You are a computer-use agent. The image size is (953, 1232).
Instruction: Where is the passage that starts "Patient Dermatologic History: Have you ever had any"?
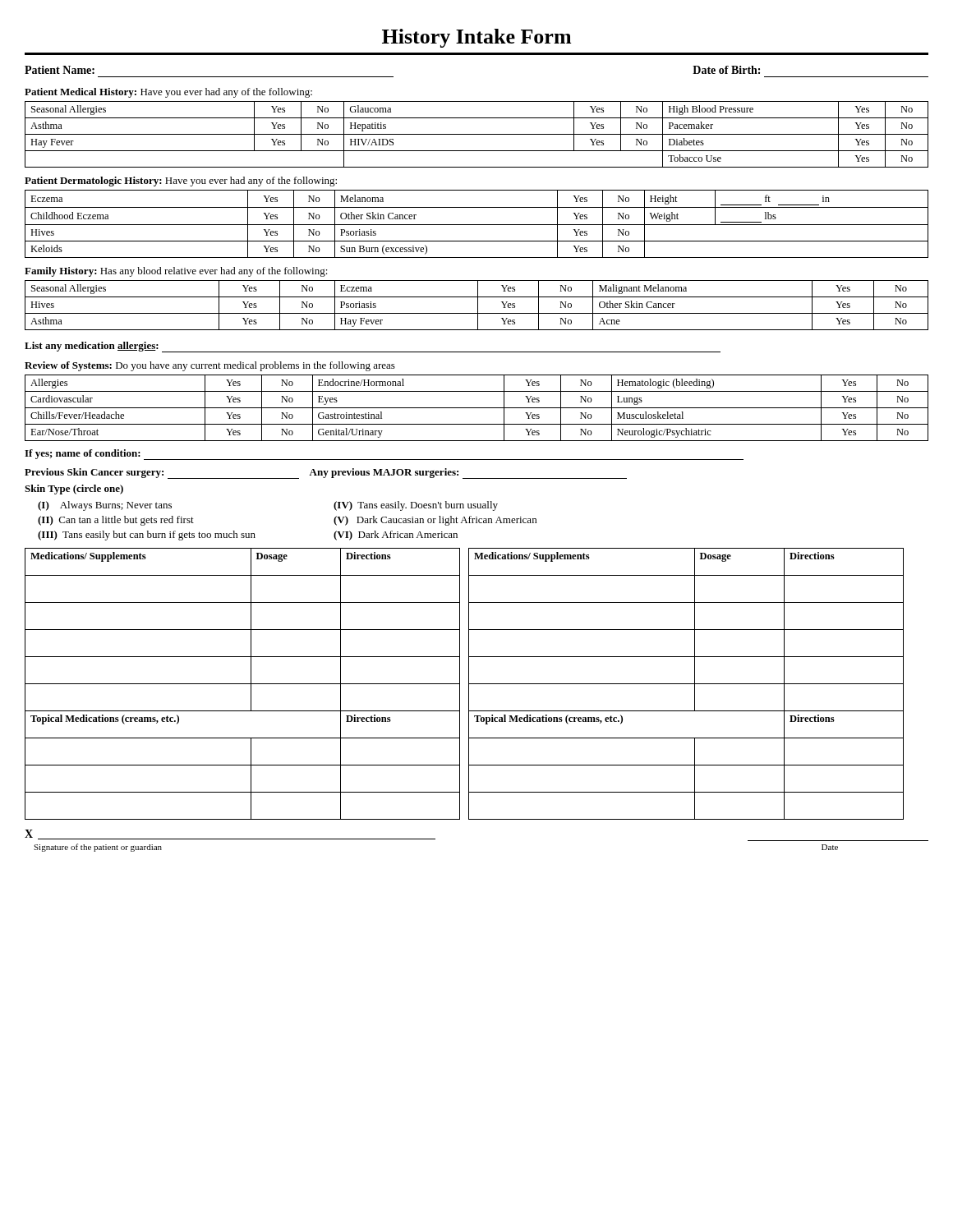[181, 180]
